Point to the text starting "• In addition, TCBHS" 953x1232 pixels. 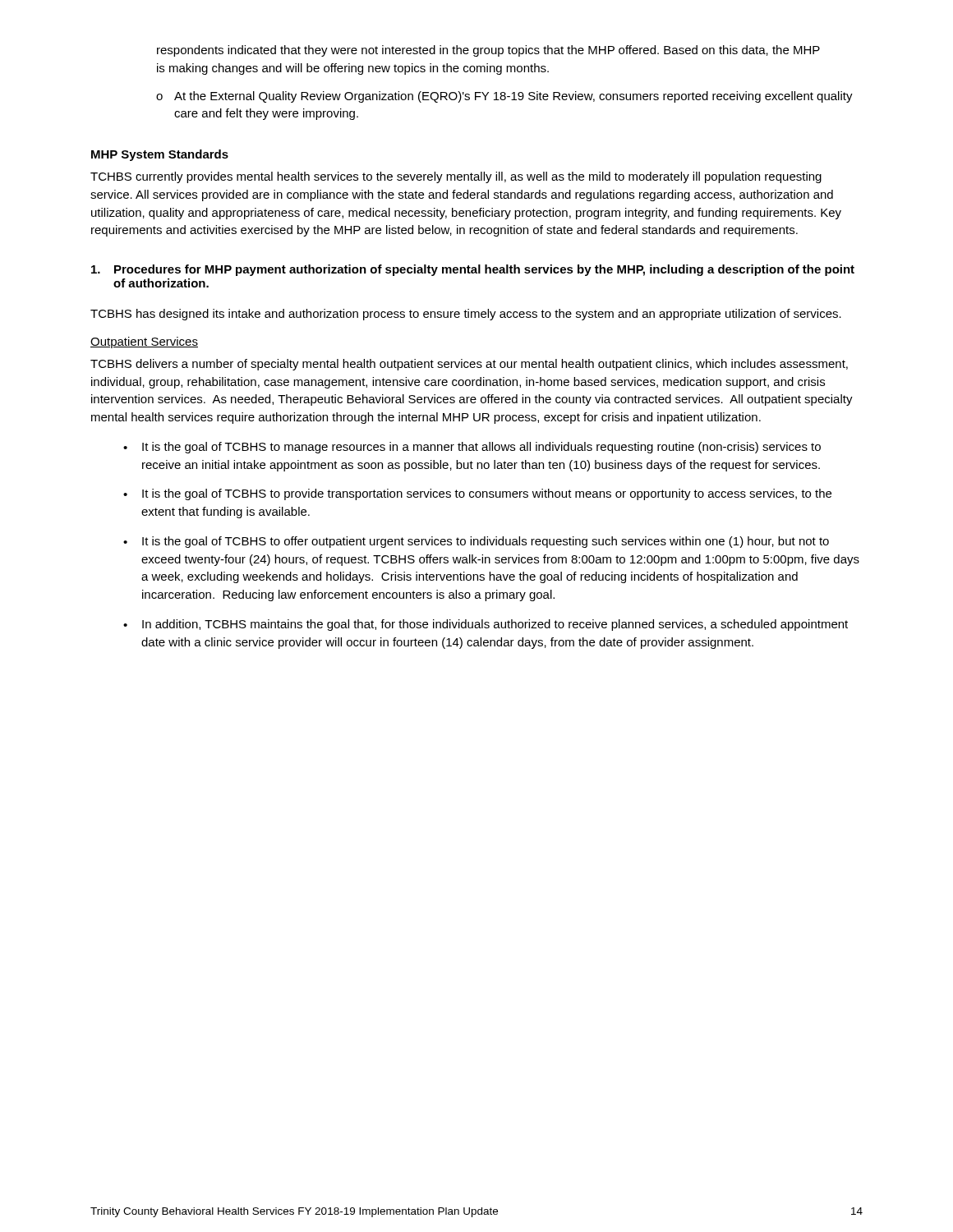pos(493,633)
